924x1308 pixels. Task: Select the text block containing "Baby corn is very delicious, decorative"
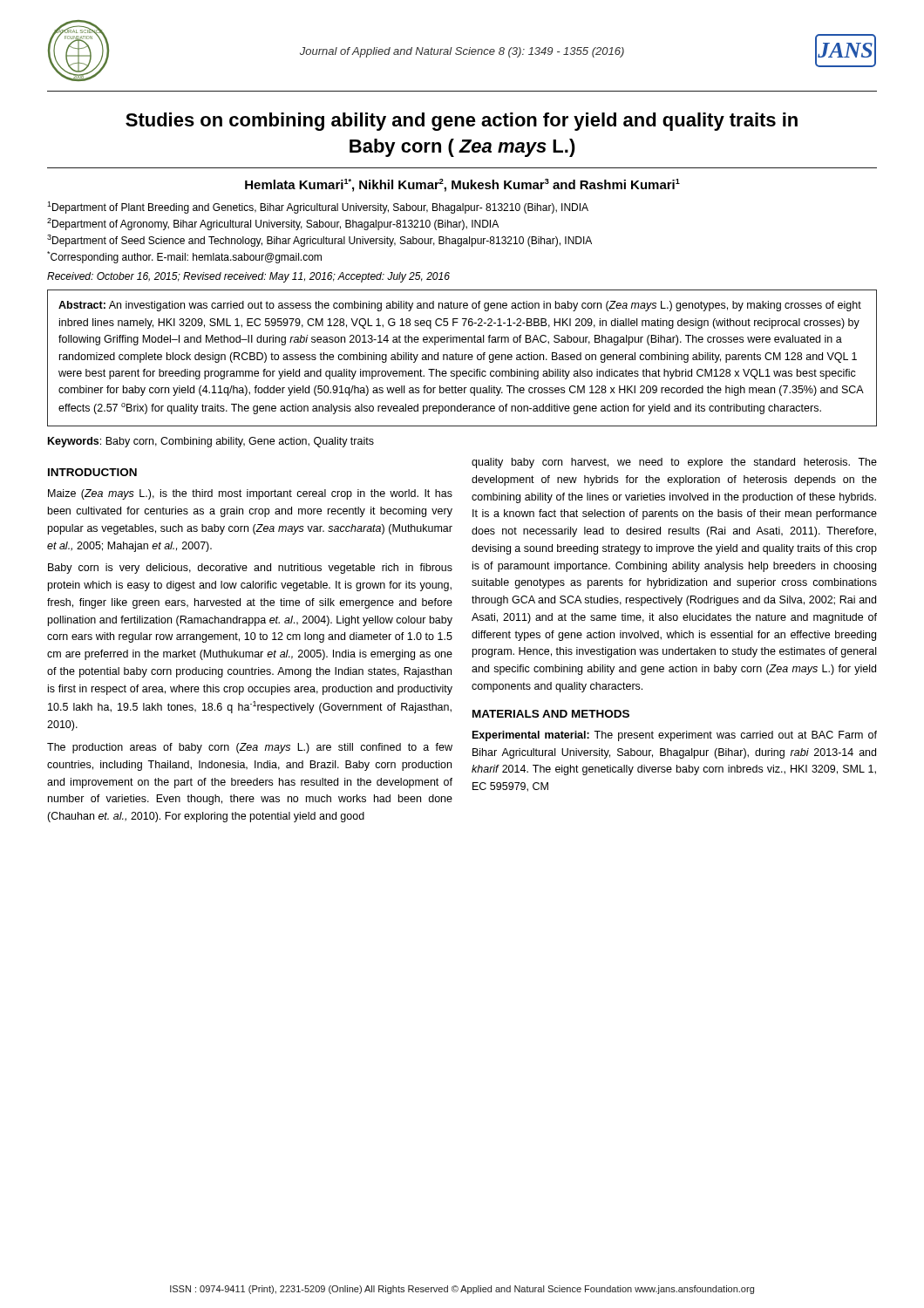point(250,647)
